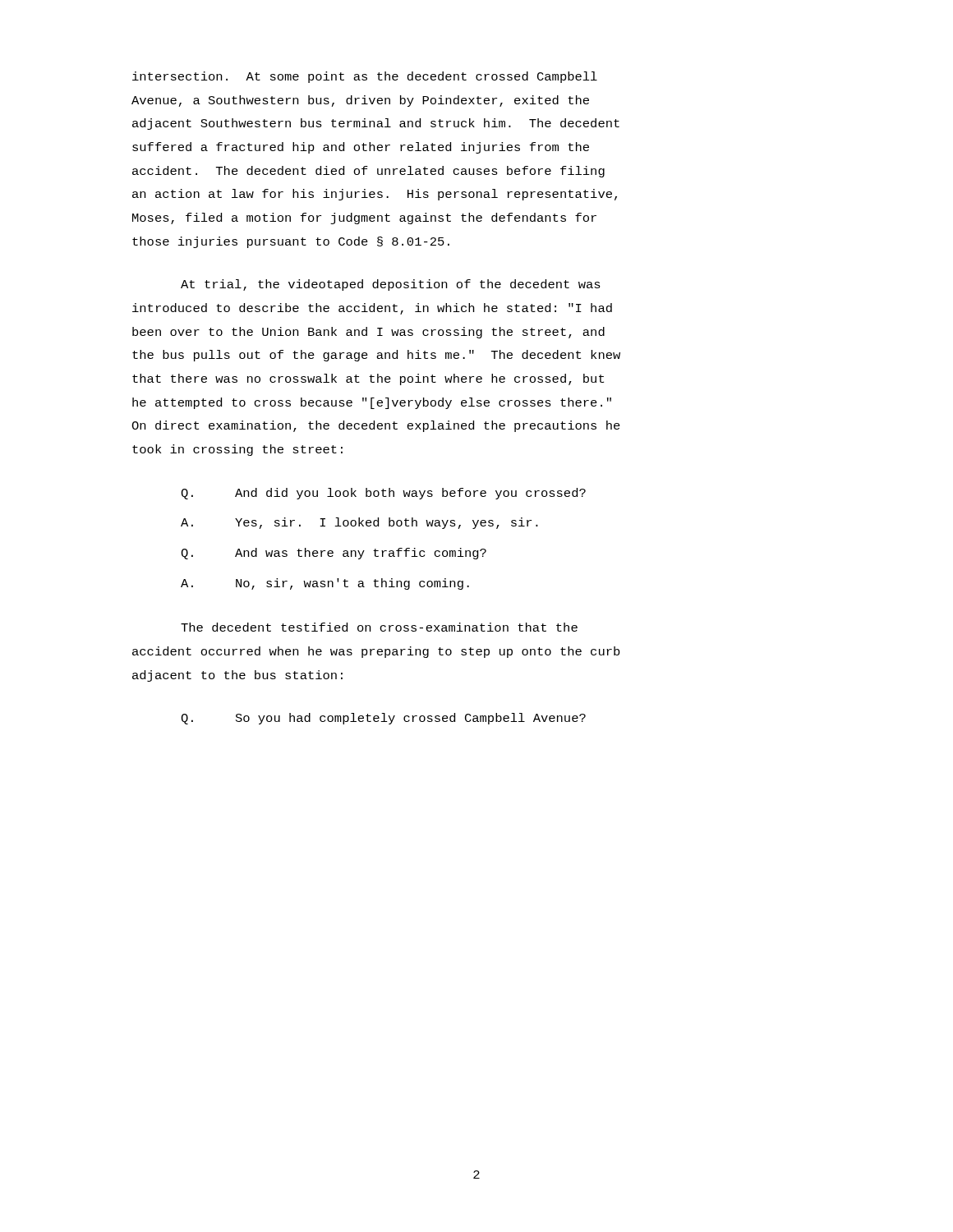Find the block on this page that starts "Q. And did you look"
The height and width of the screenshot is (1232, 953).
click(x=501, y=494)
